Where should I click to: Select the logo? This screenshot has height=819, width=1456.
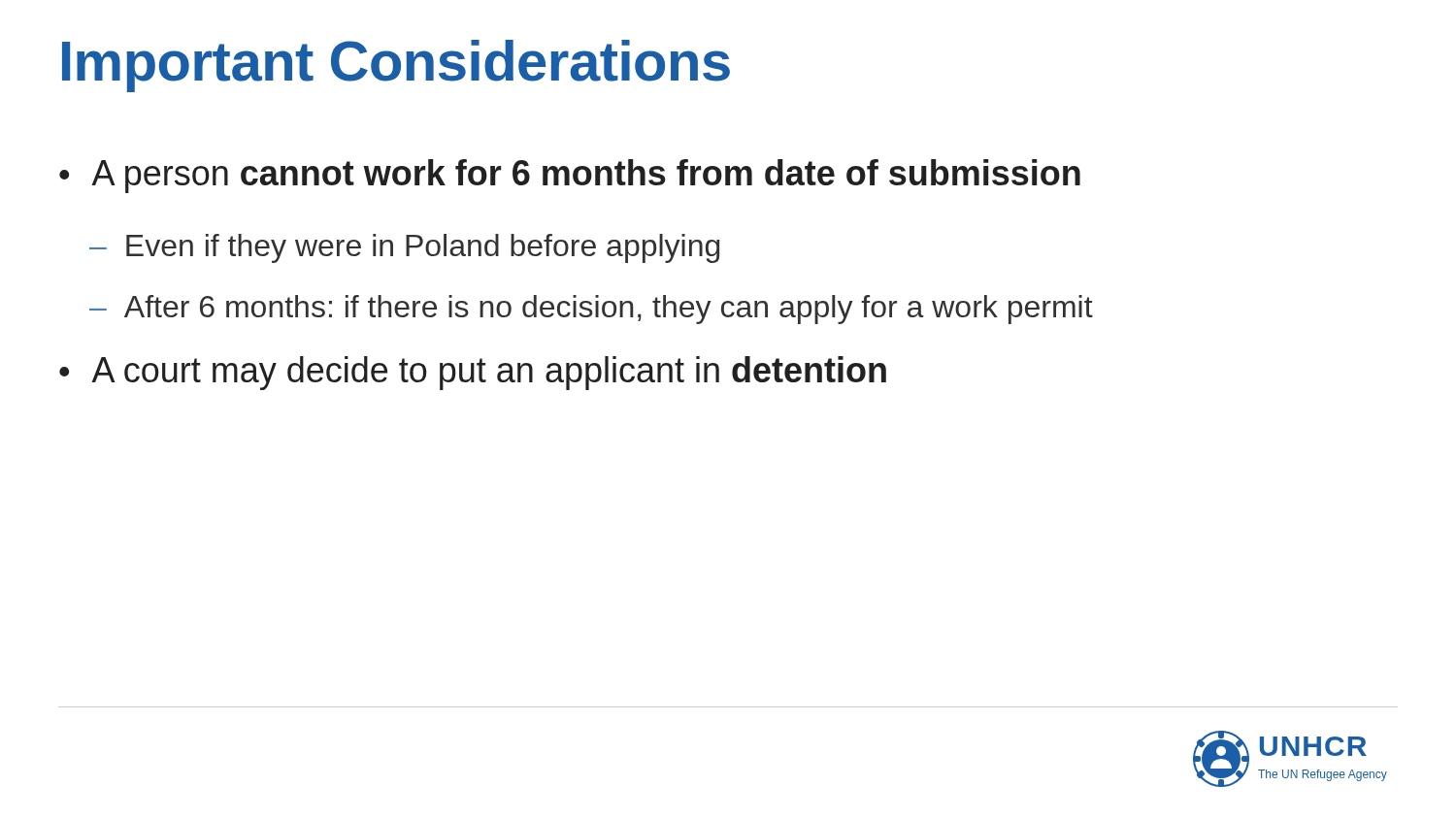[x=1291, y=761]
